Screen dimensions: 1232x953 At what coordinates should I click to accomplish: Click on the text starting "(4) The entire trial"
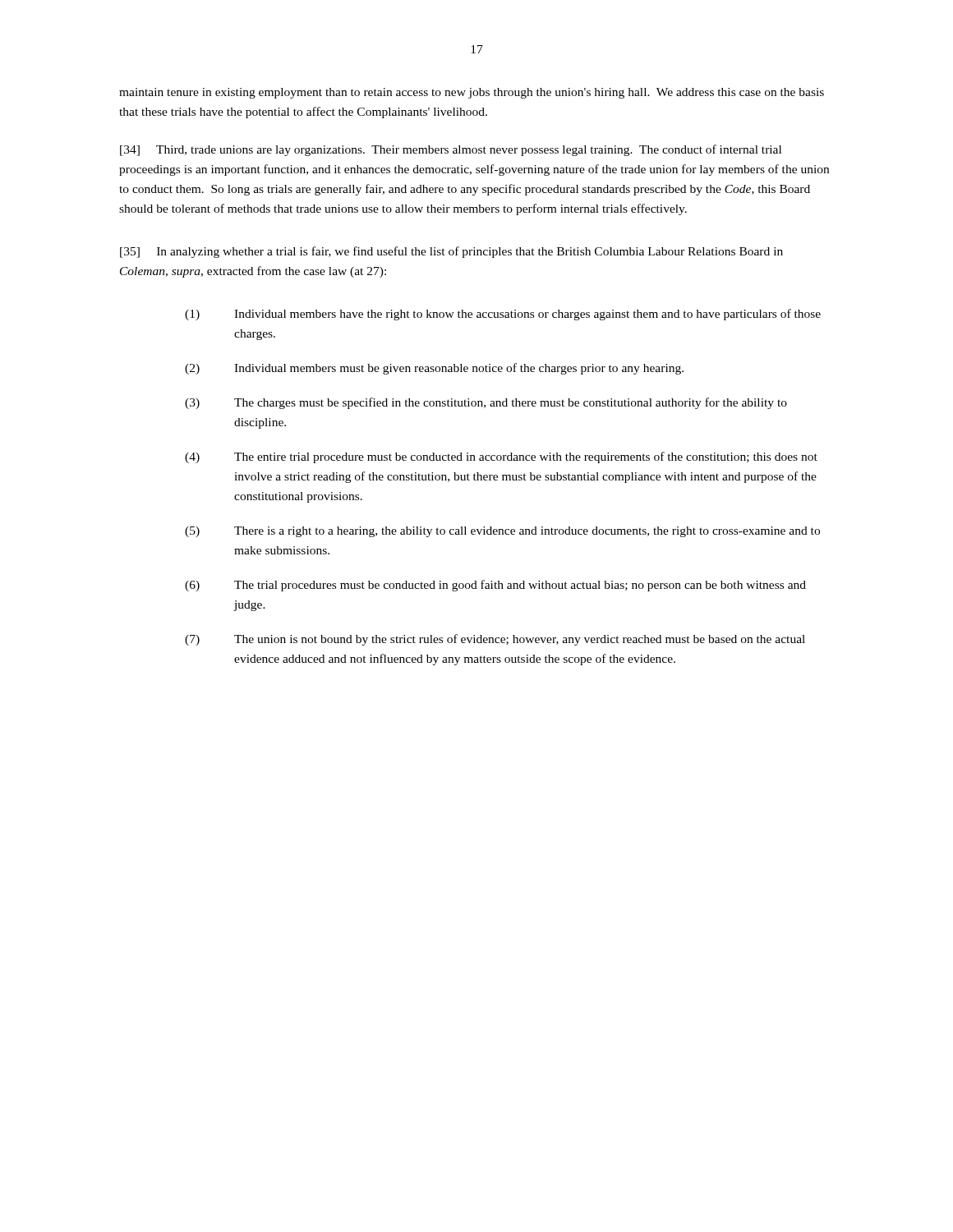pyautogui.click(x=509, y=477)
